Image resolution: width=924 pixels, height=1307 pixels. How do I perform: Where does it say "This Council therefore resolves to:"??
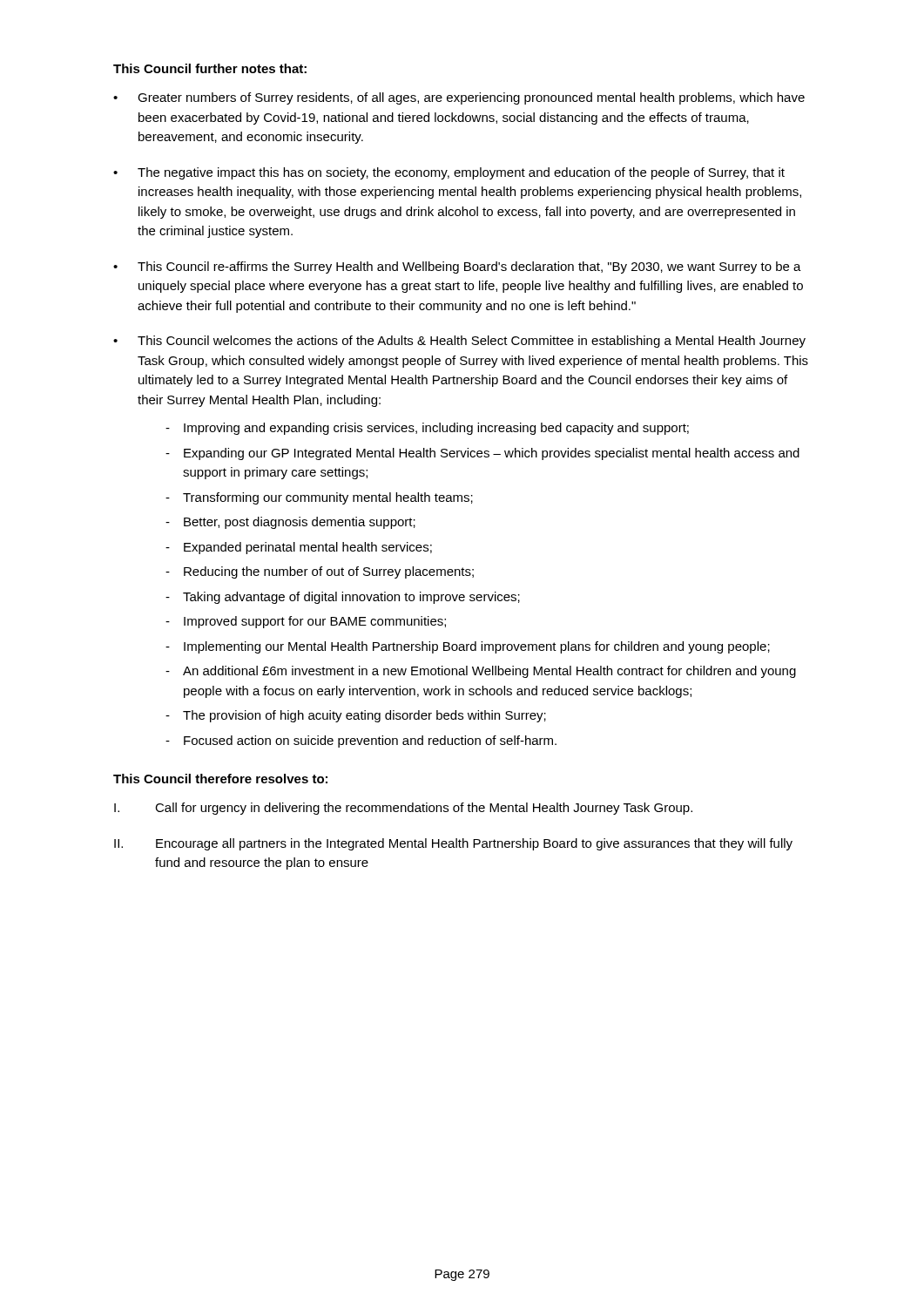pos(221,779)
